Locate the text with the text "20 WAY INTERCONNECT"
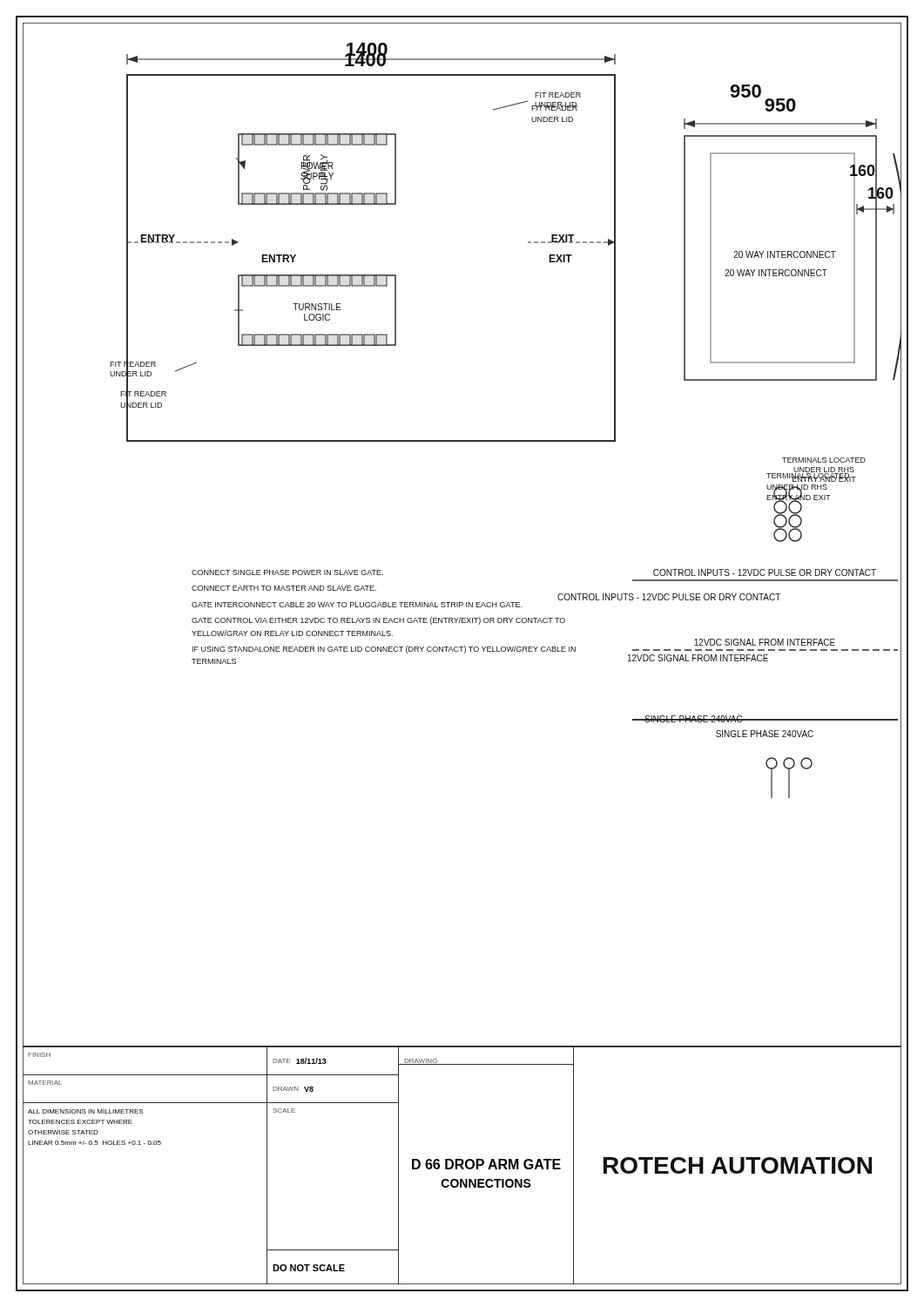The width and height of the screenshot is (924, 1307). pos(776,273)
